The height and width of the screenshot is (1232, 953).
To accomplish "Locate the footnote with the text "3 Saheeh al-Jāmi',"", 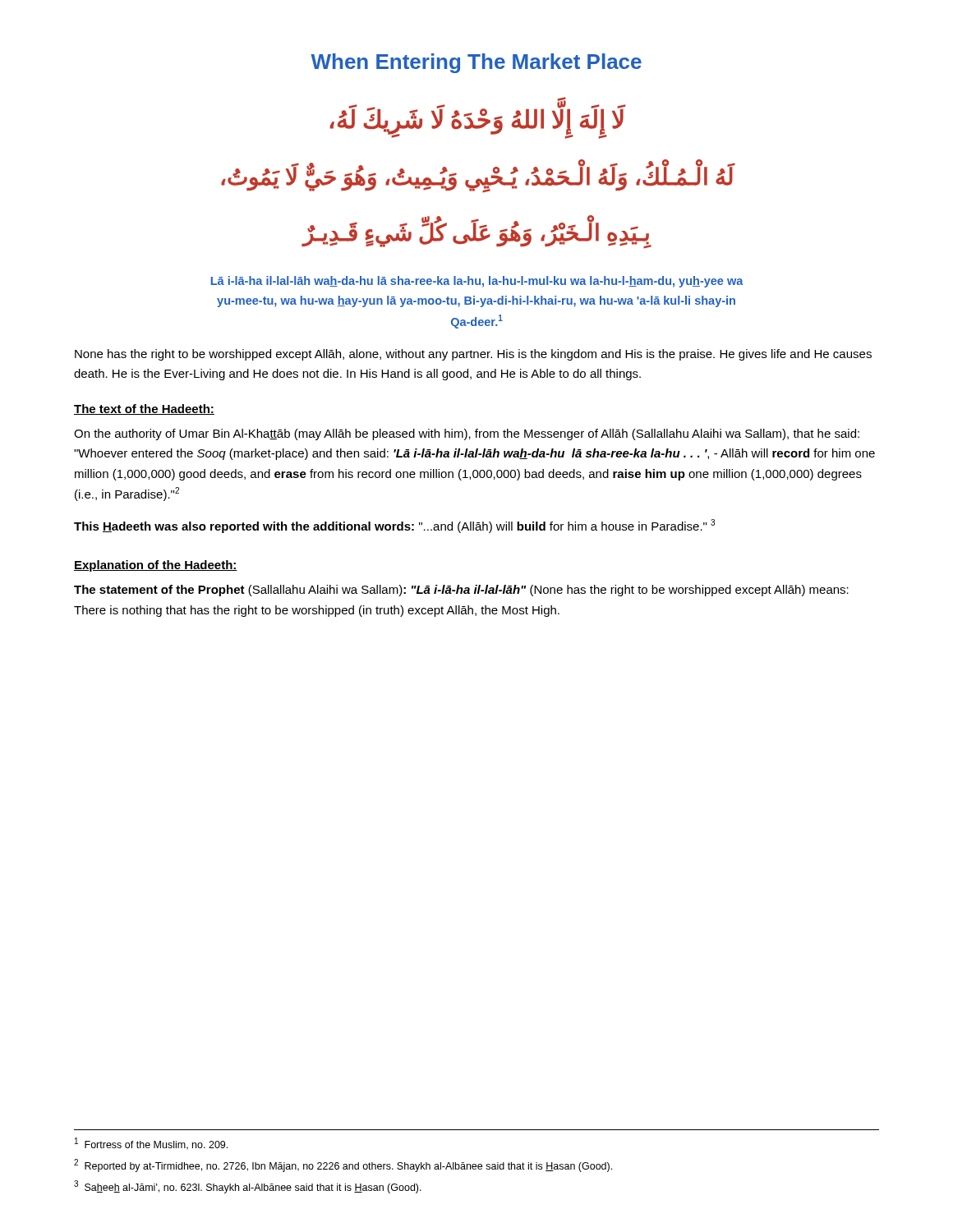I will click(248, 1187).
